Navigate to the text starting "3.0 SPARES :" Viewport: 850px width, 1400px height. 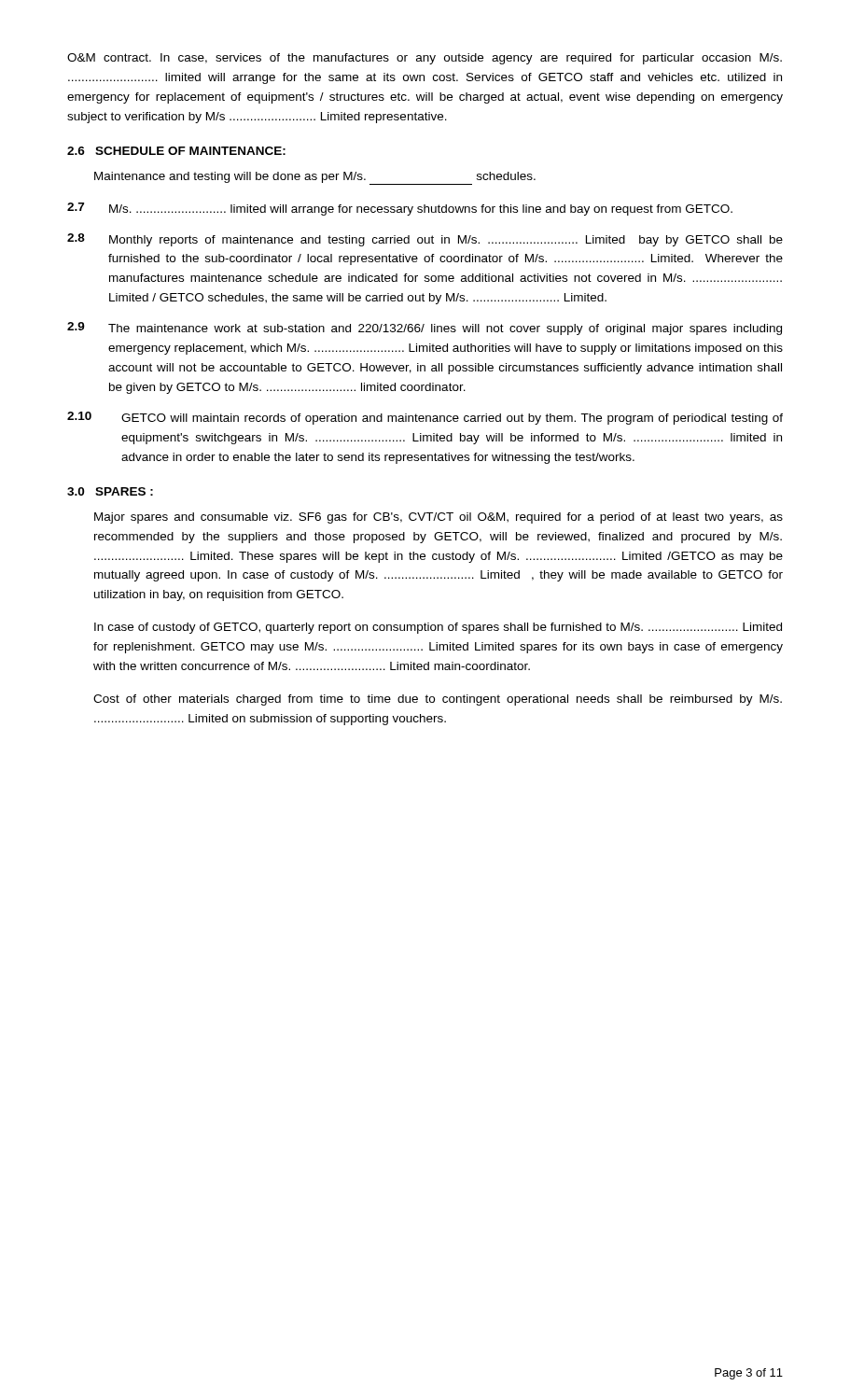[x=110, y=491]
